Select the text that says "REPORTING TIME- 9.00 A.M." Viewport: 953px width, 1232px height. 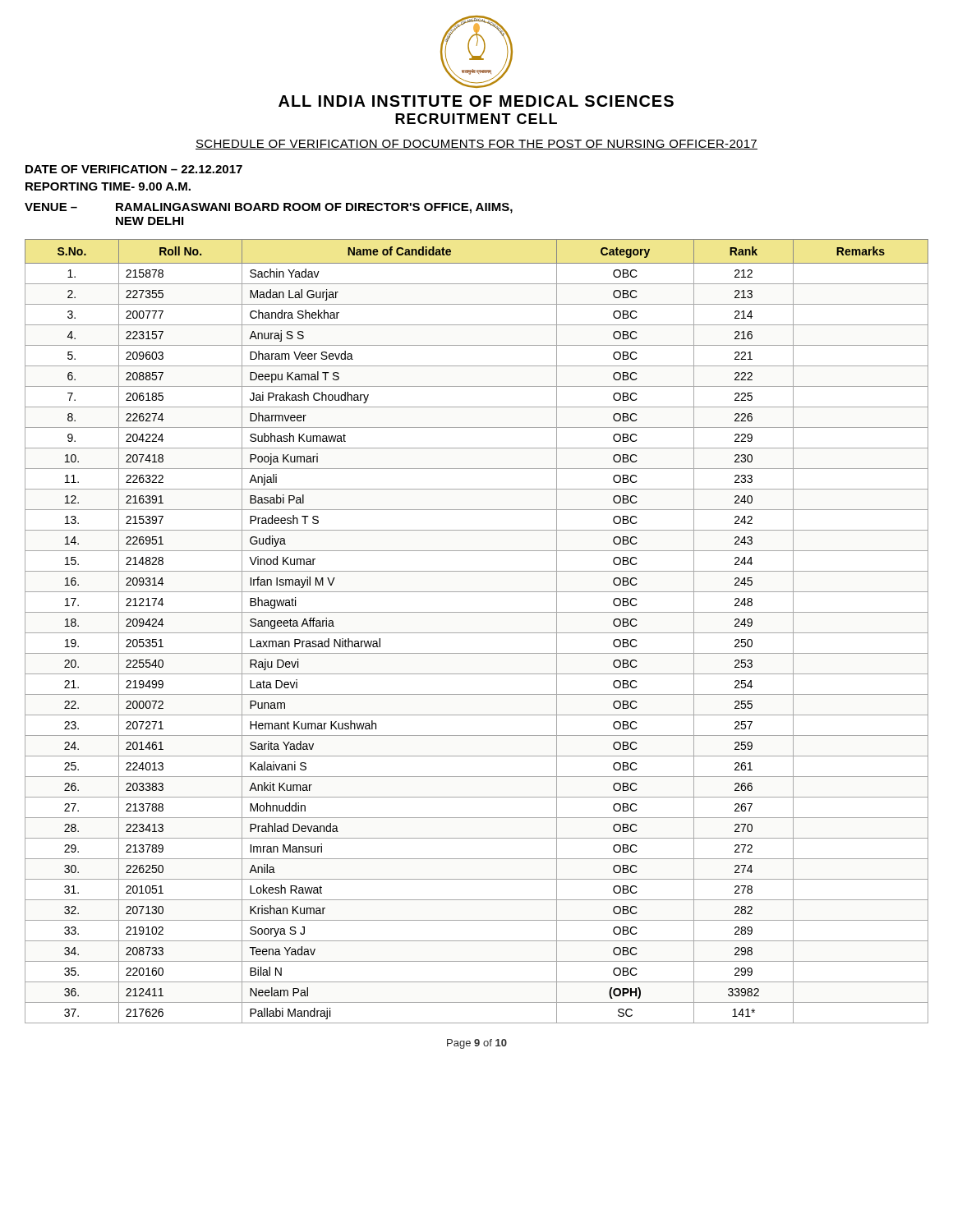pos(108,186)
